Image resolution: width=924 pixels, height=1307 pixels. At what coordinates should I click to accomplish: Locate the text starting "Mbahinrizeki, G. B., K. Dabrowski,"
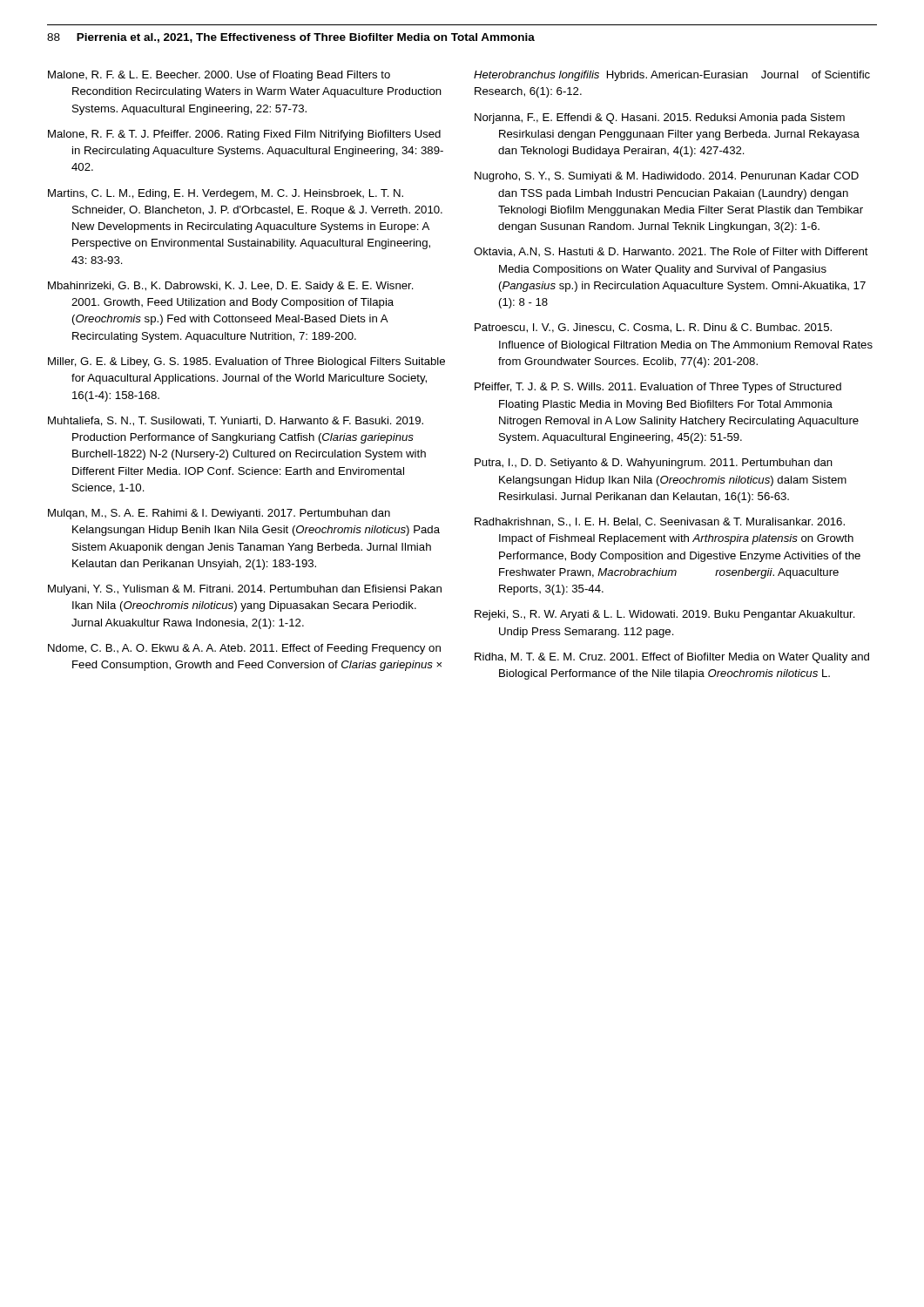point(231,310)
